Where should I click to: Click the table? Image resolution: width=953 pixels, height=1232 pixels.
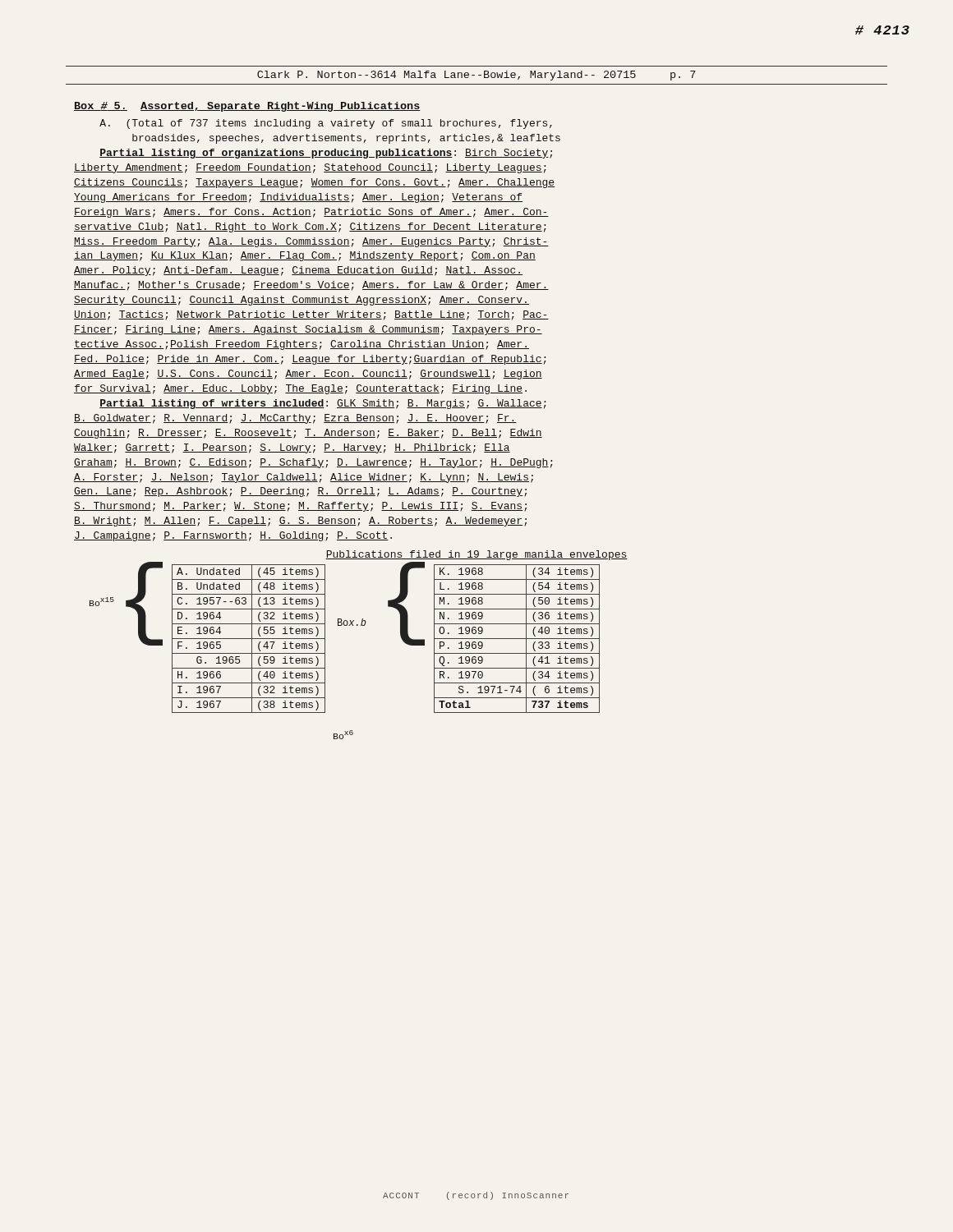(476, 631)
